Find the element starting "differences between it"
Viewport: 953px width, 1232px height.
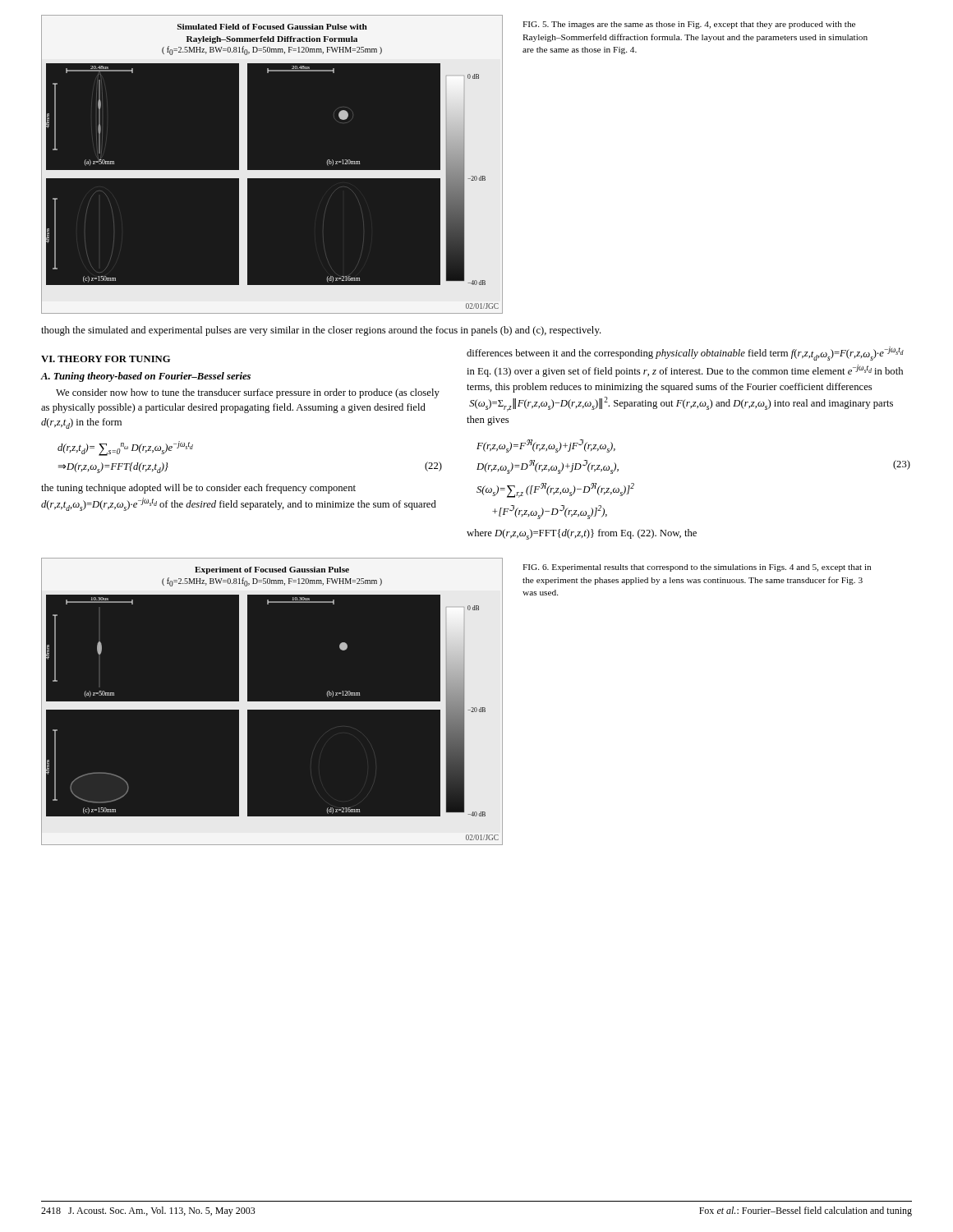click(x=685, y=386)
